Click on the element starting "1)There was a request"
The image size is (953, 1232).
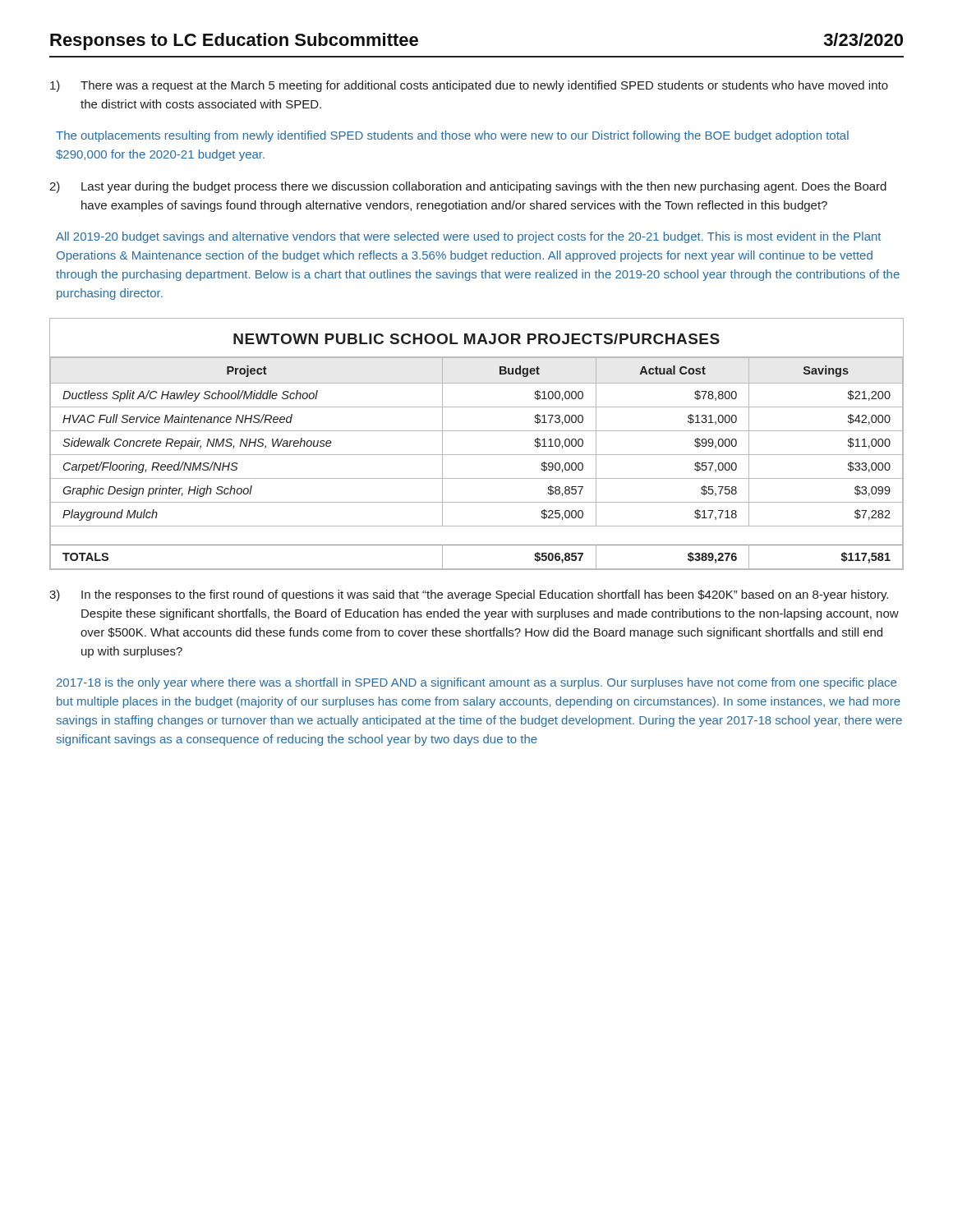click(x=475, y=95)
